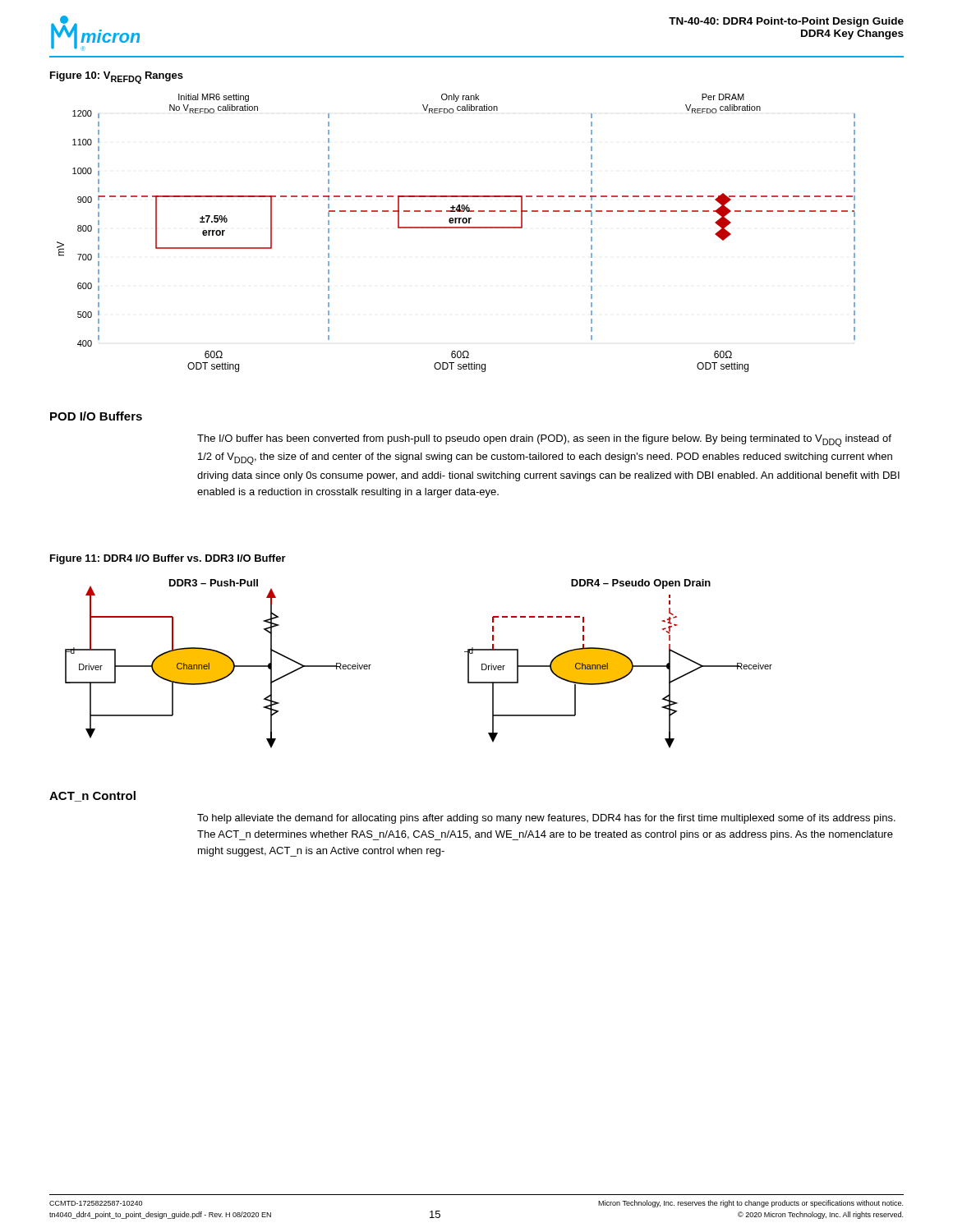Point to the caption beginning "Figure 11: DDR4 I/O Buffer vs. DDR3"
This screenshot has width=953, height=1232.
167,558
